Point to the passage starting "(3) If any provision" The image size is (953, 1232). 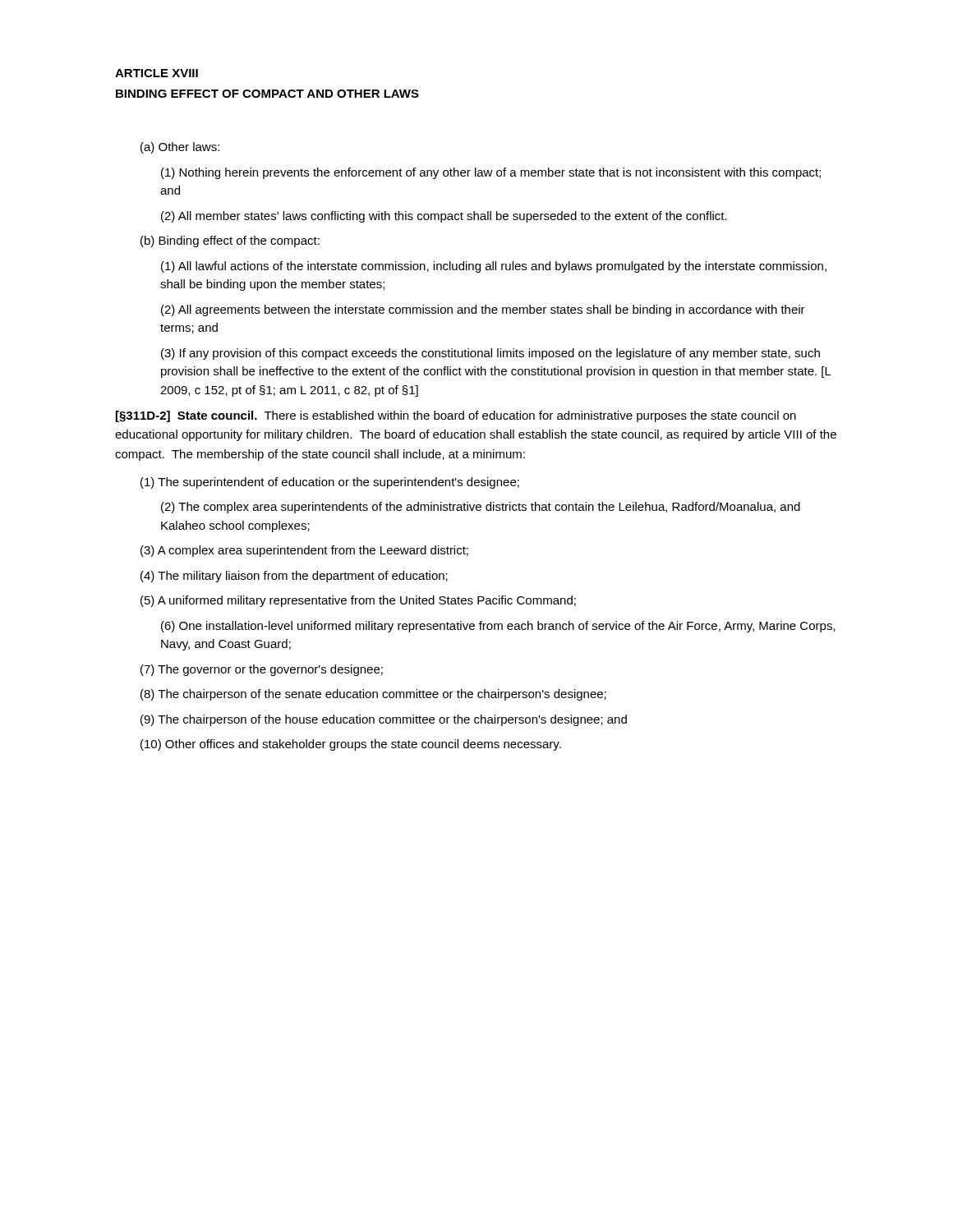coord(496,371)
